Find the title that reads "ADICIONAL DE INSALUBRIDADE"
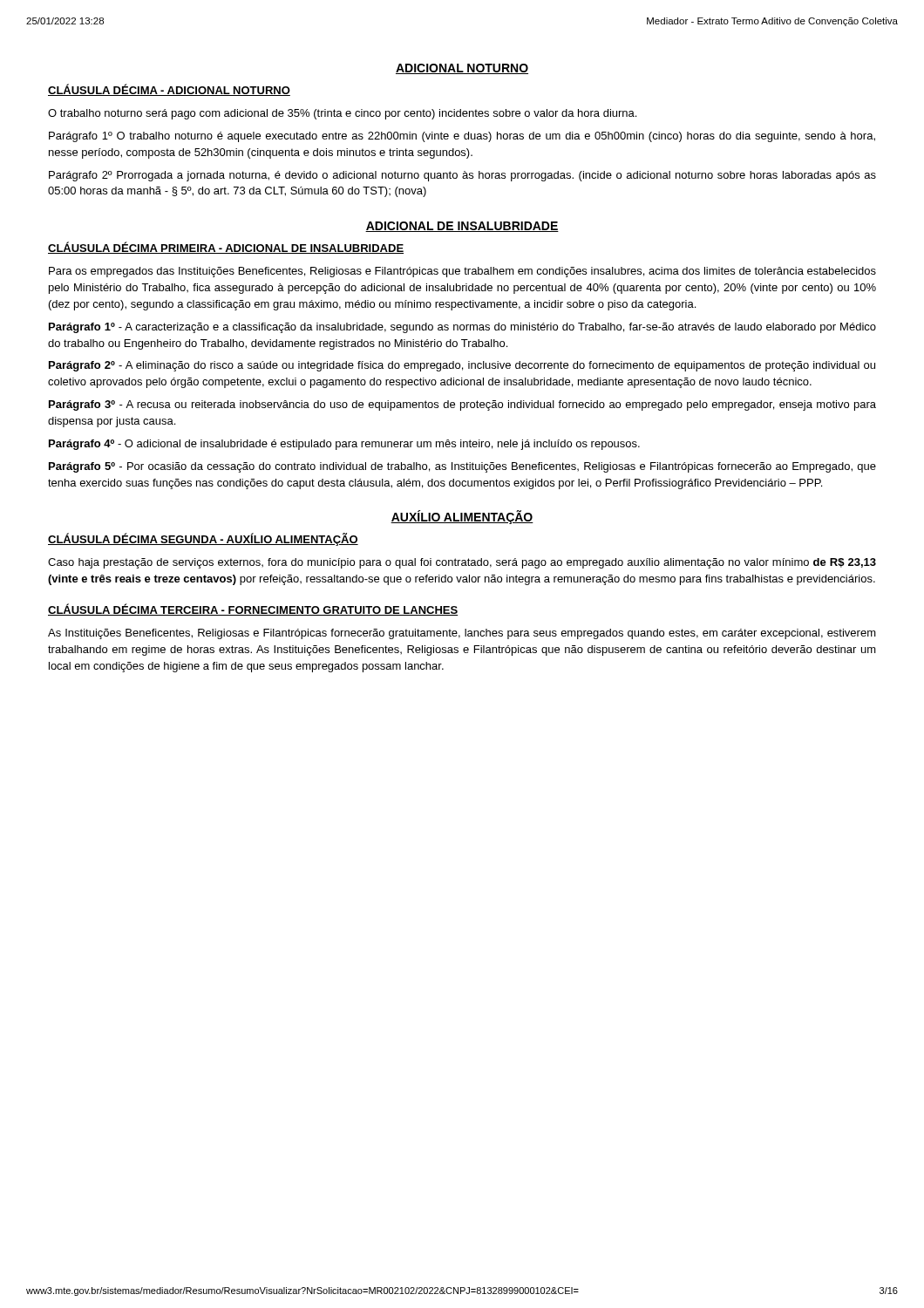This screenshot has width=924, height=1308. pos(462,226)
